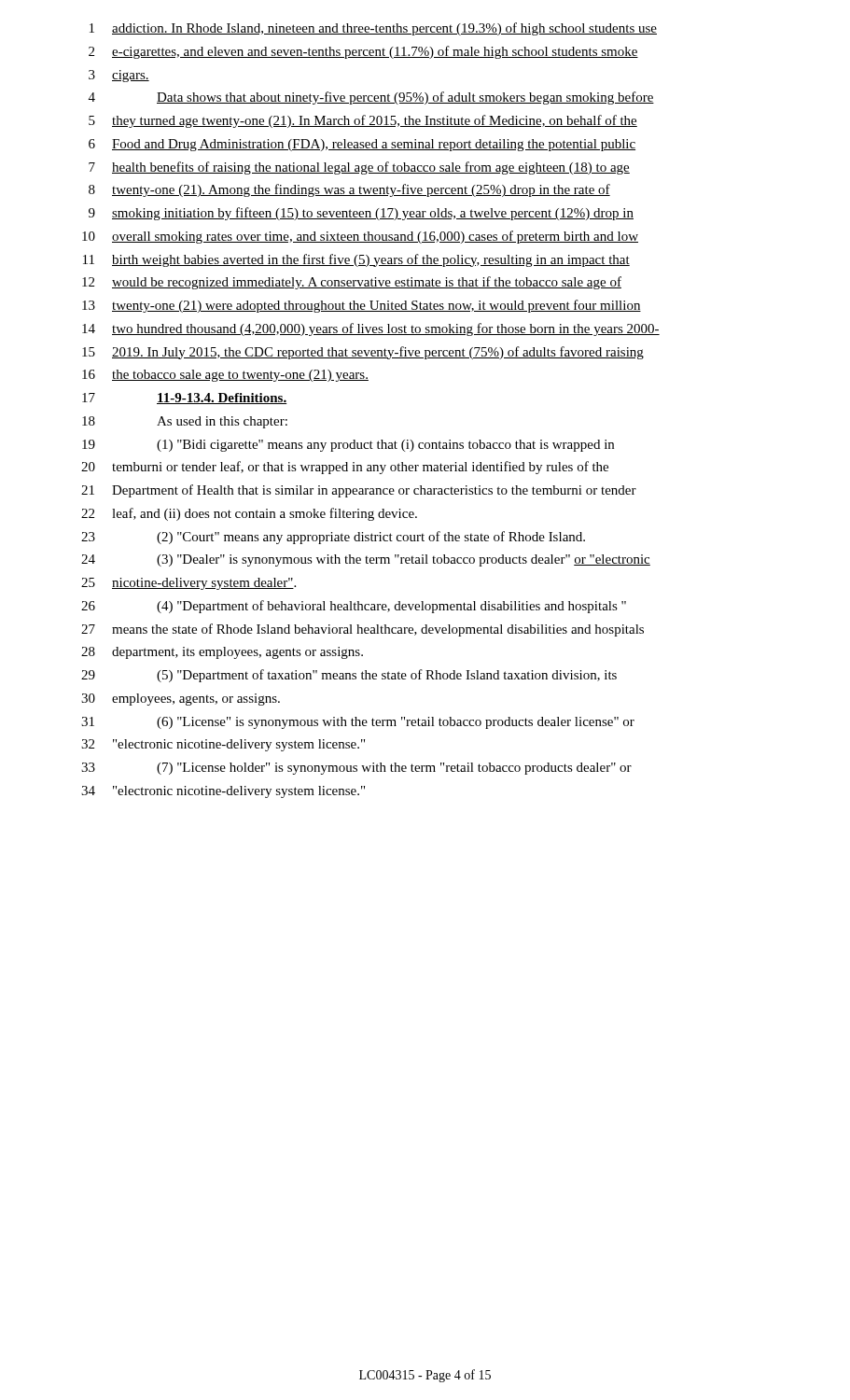This screenshot has height=1400, width=850.
Task: Click on the element starting "1 addiction. In"
Action: coord(425,28)
